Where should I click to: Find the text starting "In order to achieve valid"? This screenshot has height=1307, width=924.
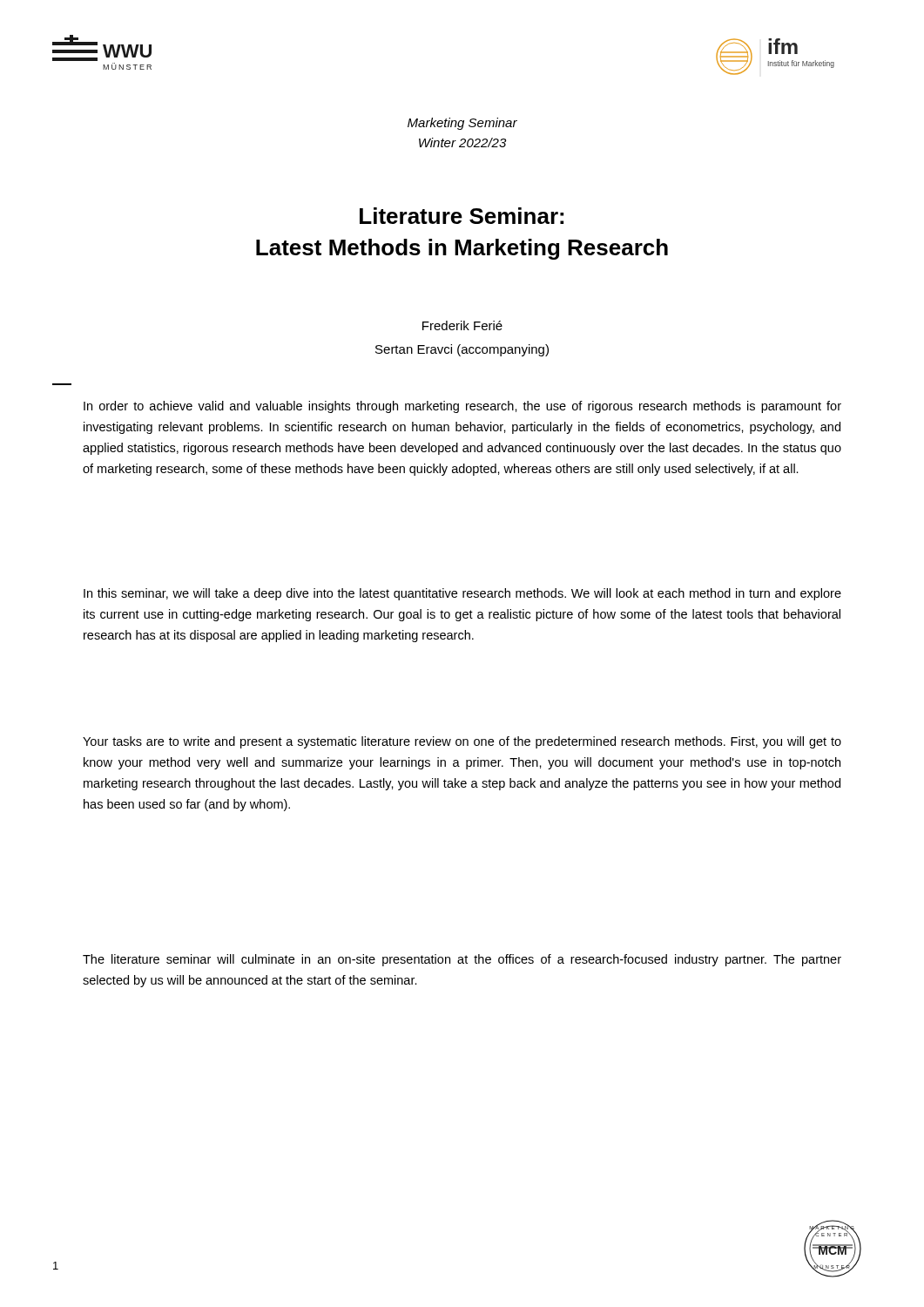[x=462, y=437]
